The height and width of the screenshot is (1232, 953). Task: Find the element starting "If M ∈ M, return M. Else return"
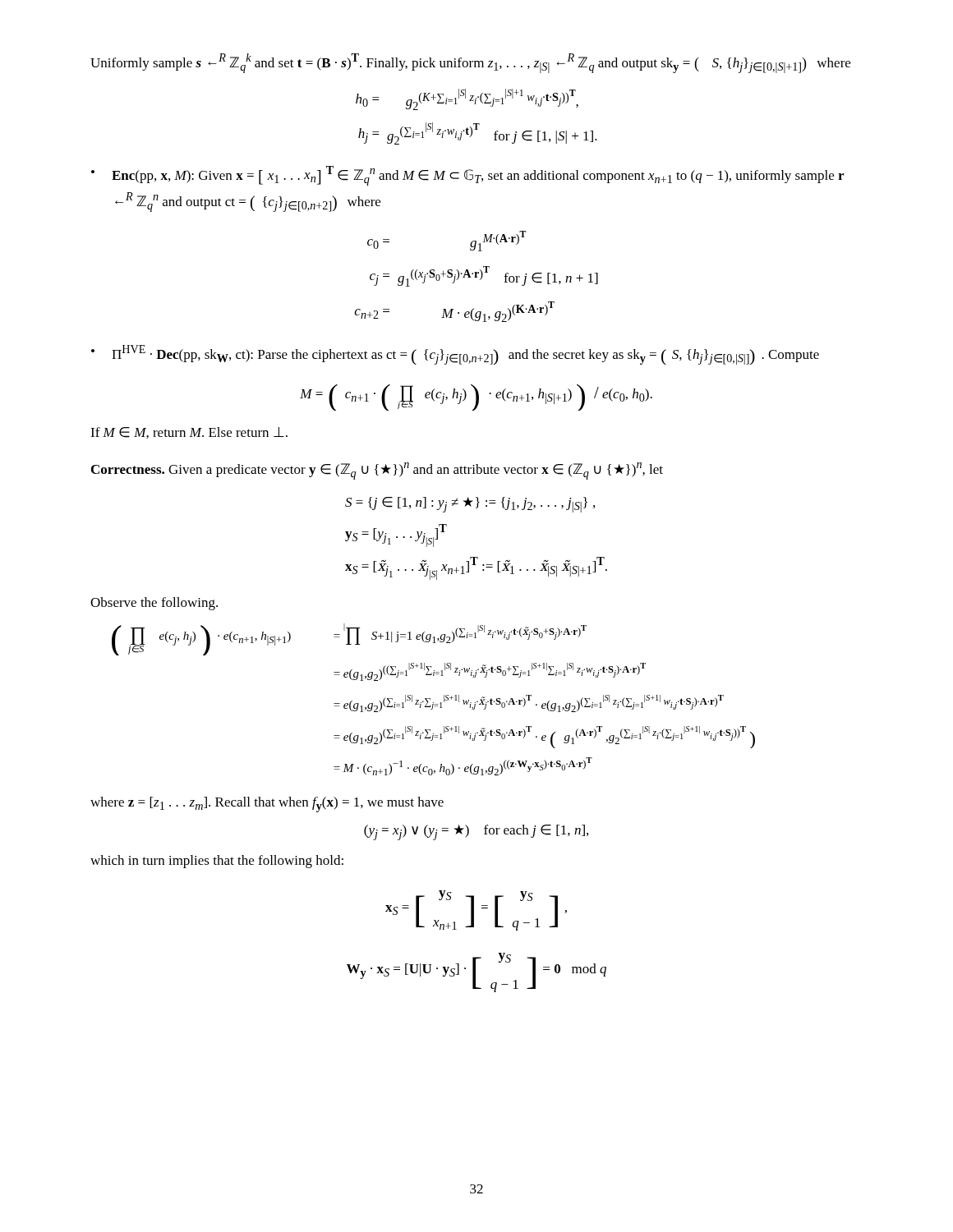[x=189, y=432]
